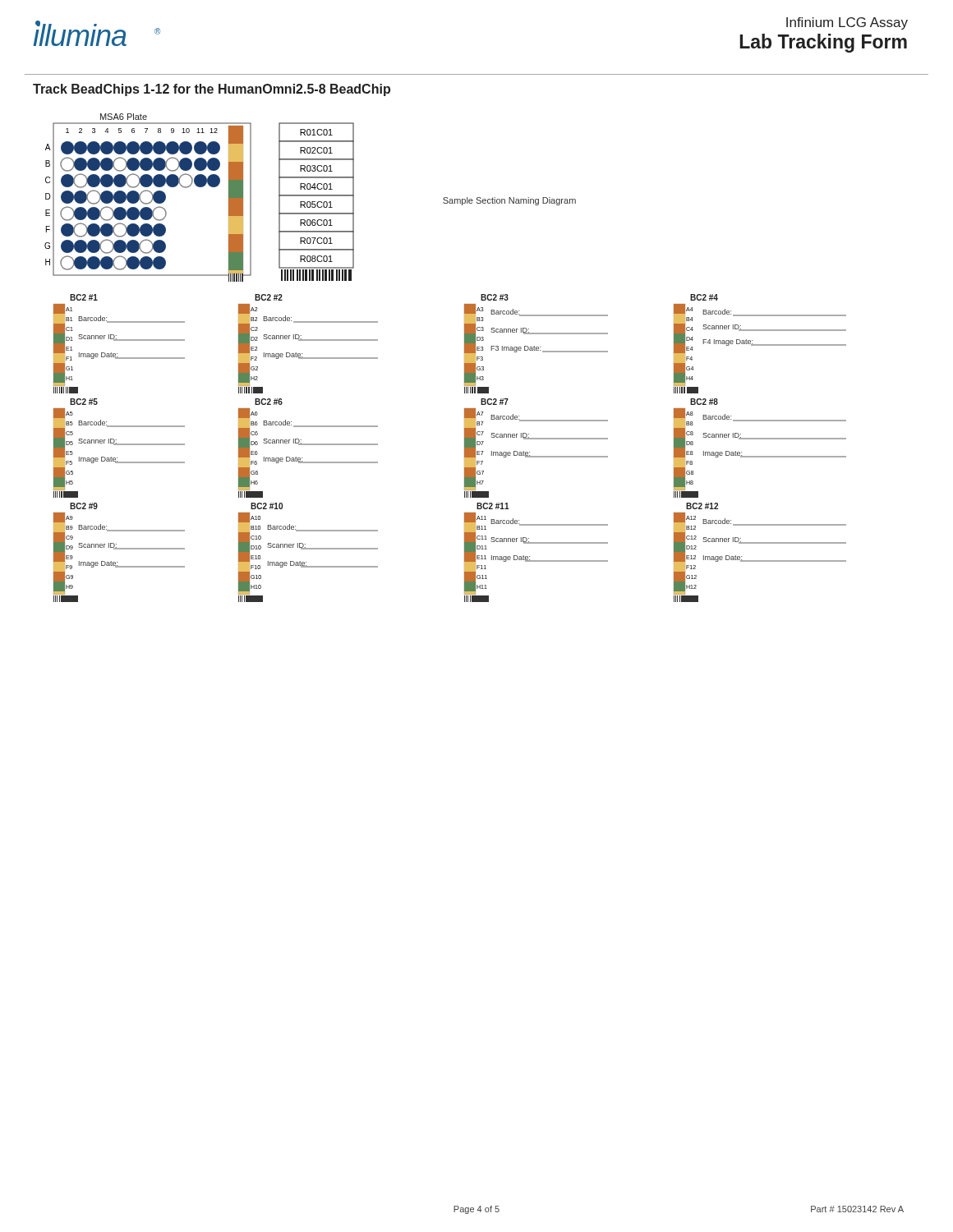The width and height of the screenshot is (953, 1232).
Task: Click on the logo
Action: (99, 35)
